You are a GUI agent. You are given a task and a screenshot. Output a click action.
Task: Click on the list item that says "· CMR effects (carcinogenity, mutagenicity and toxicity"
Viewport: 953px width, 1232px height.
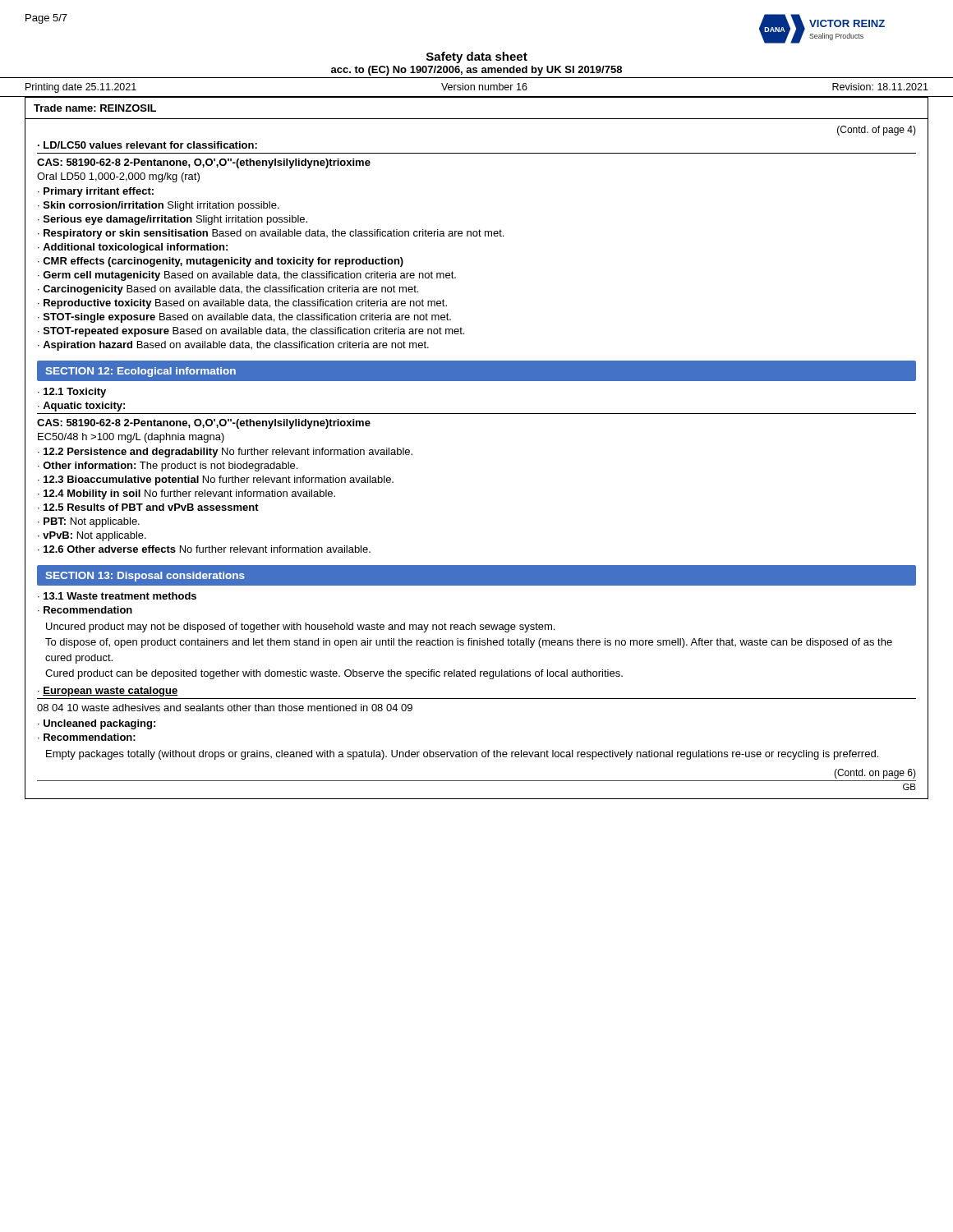click(x=220, y=261)
